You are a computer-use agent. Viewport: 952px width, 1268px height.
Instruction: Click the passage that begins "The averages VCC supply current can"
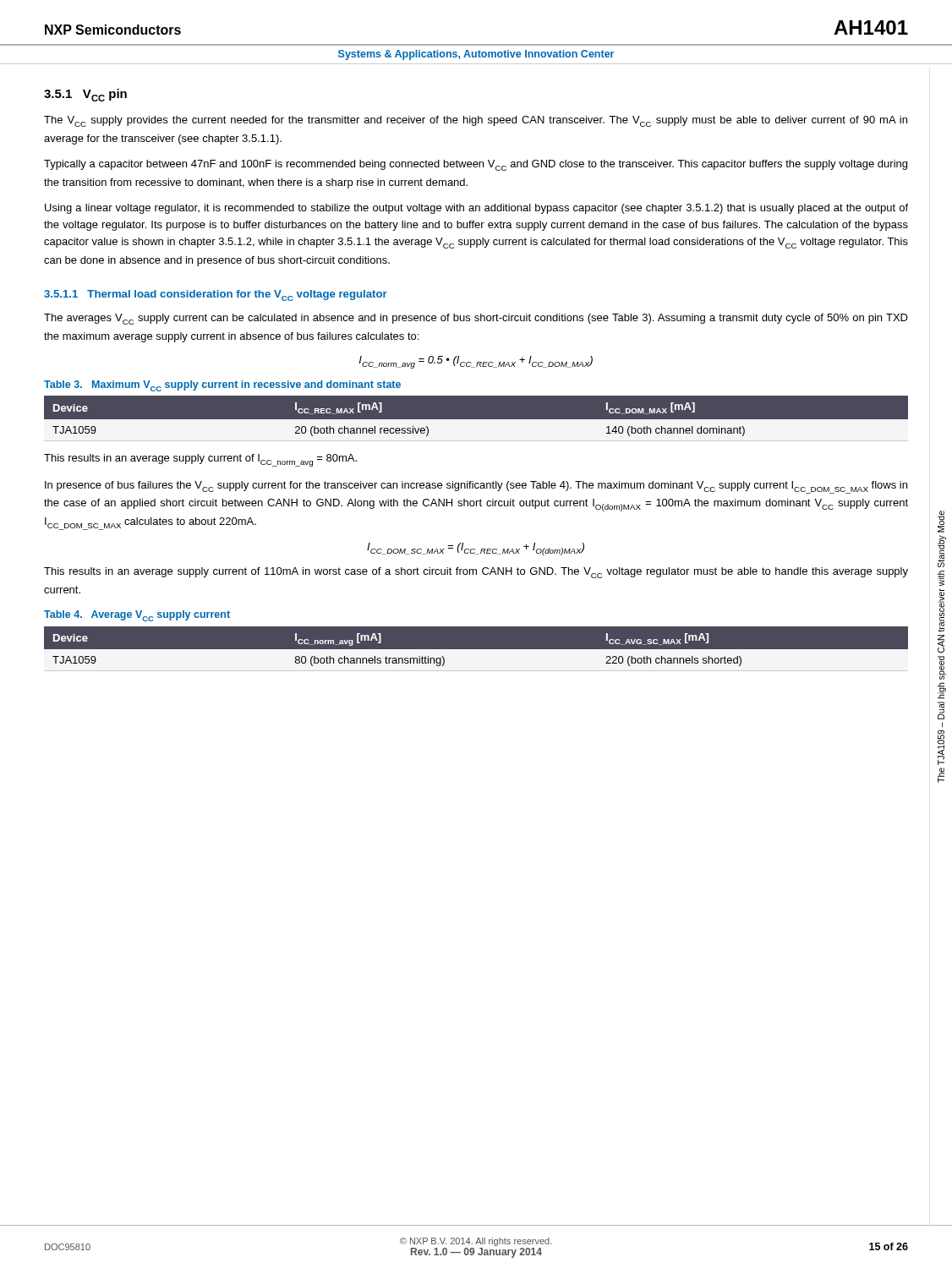click(x=476, y=327)
